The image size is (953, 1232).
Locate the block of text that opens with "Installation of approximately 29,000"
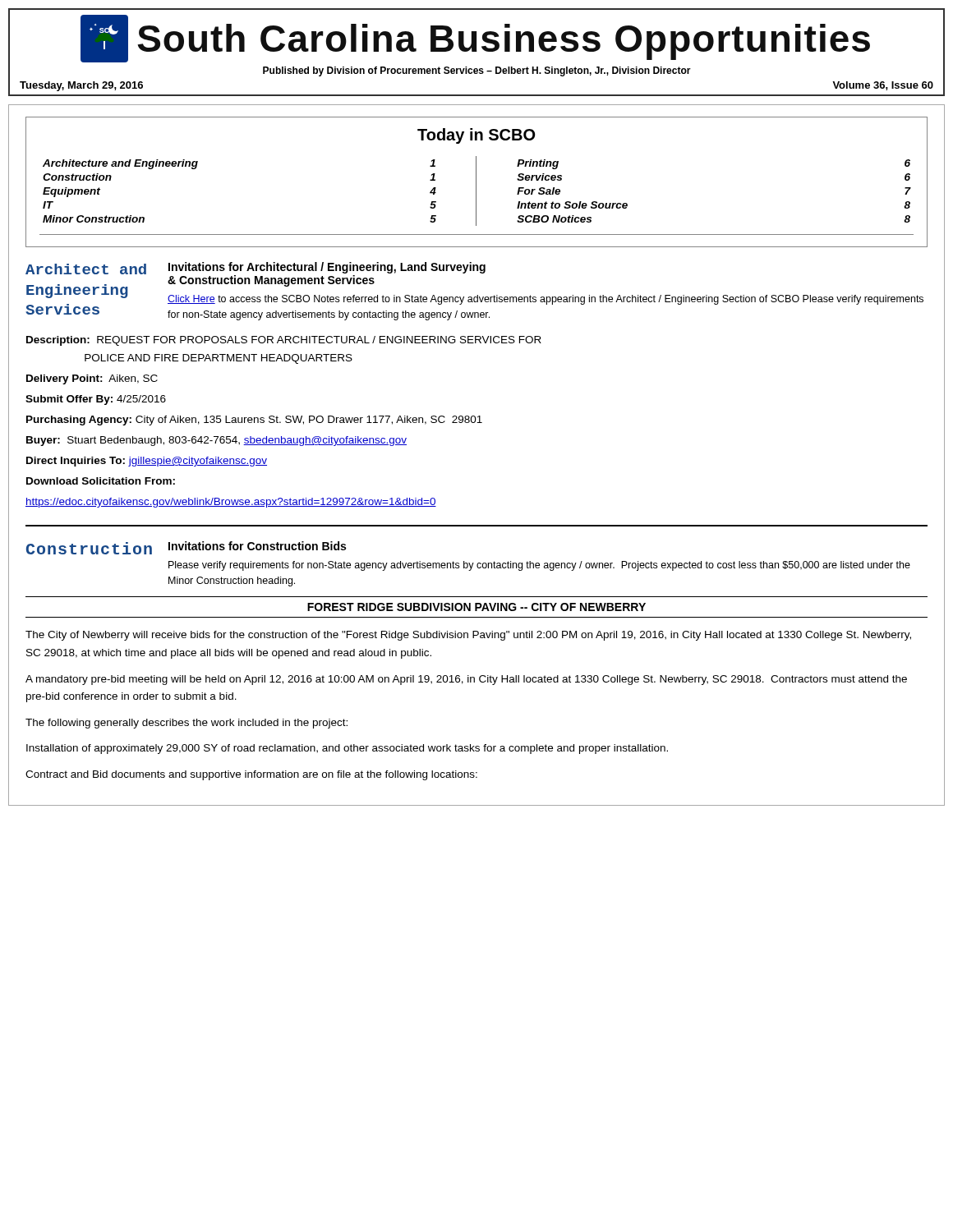(x=347, y=748)
